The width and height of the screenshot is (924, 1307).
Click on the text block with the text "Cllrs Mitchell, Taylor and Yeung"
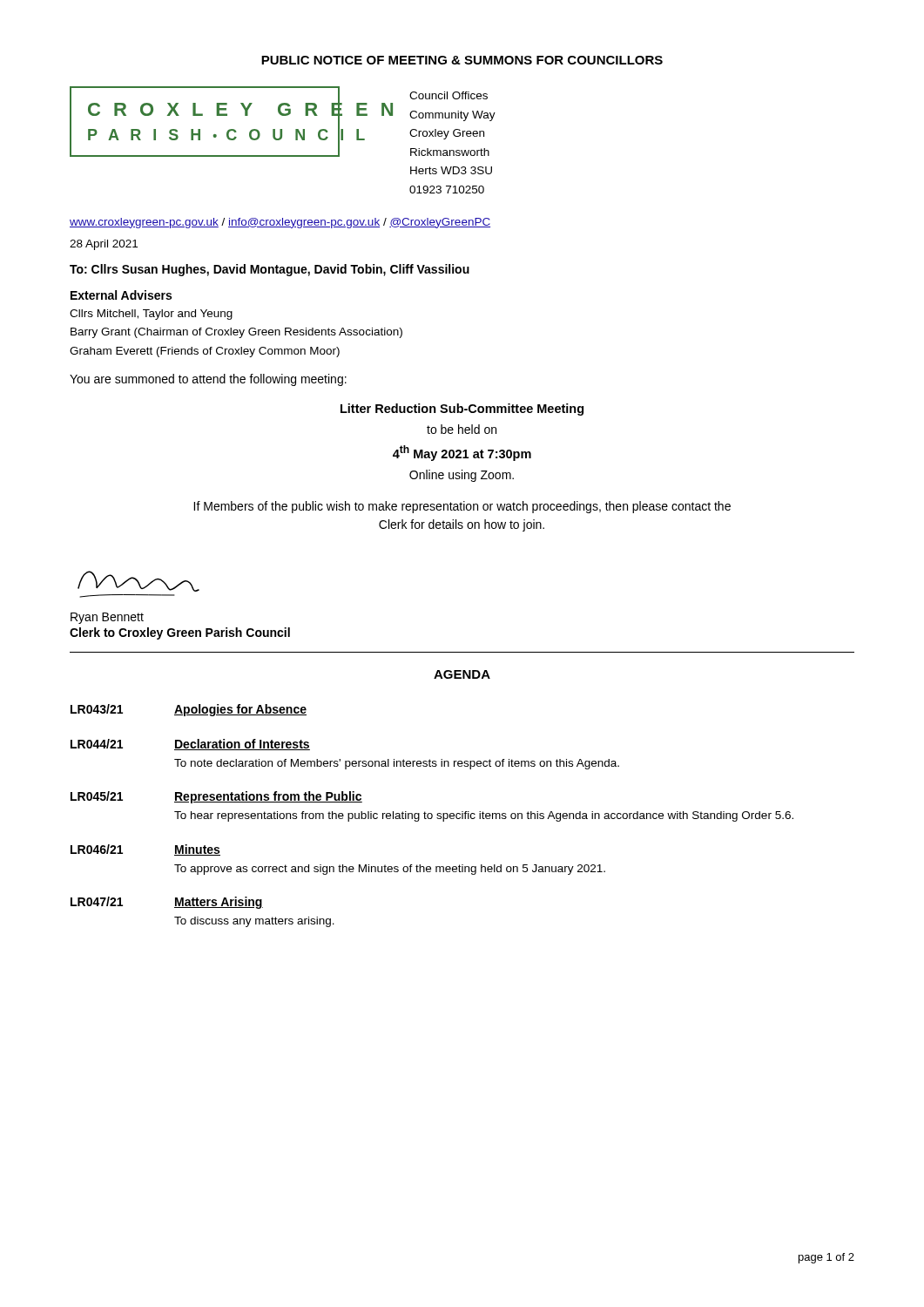pos(236,332)
